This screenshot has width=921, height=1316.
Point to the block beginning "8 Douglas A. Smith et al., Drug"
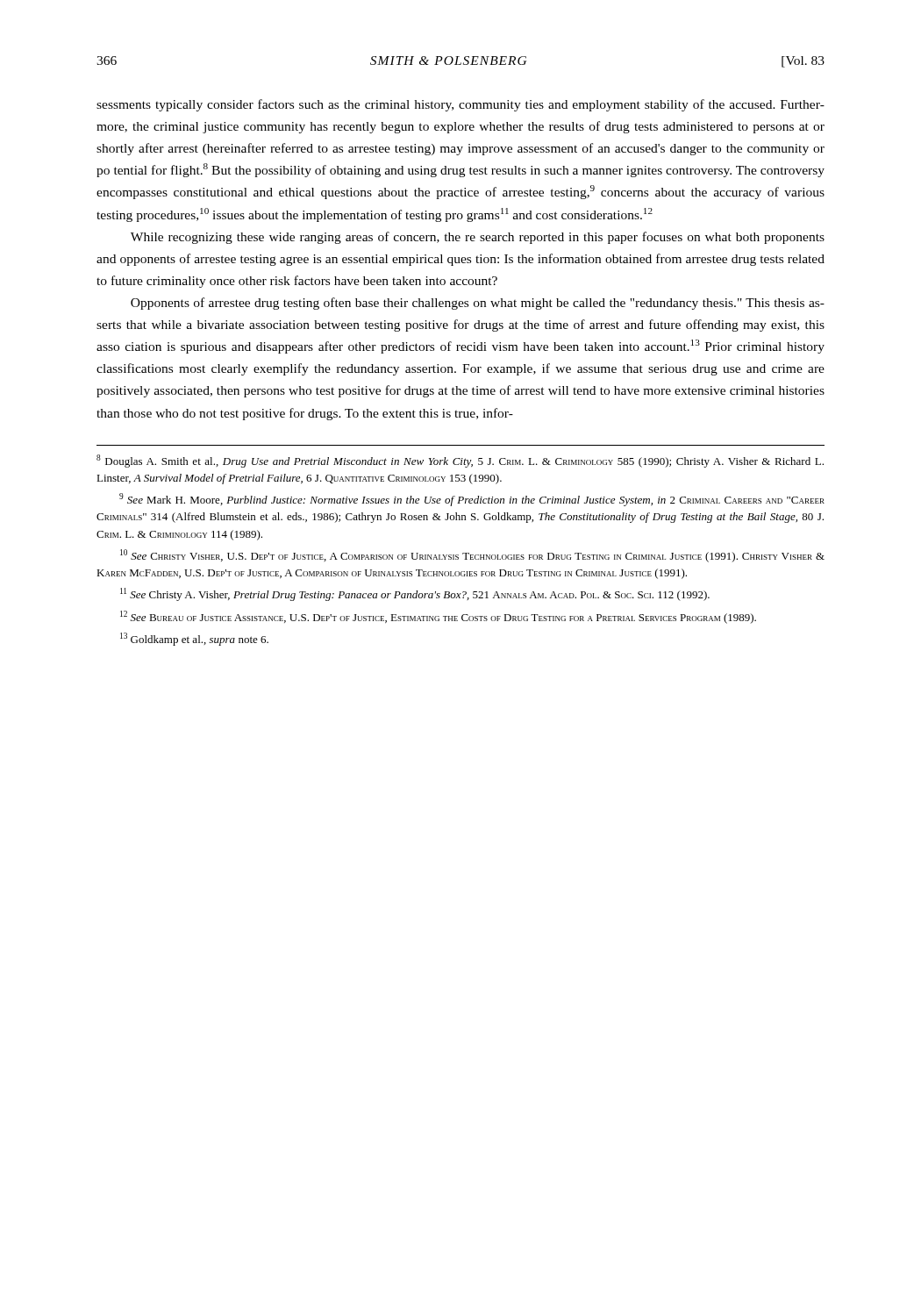tap(460, 469)
